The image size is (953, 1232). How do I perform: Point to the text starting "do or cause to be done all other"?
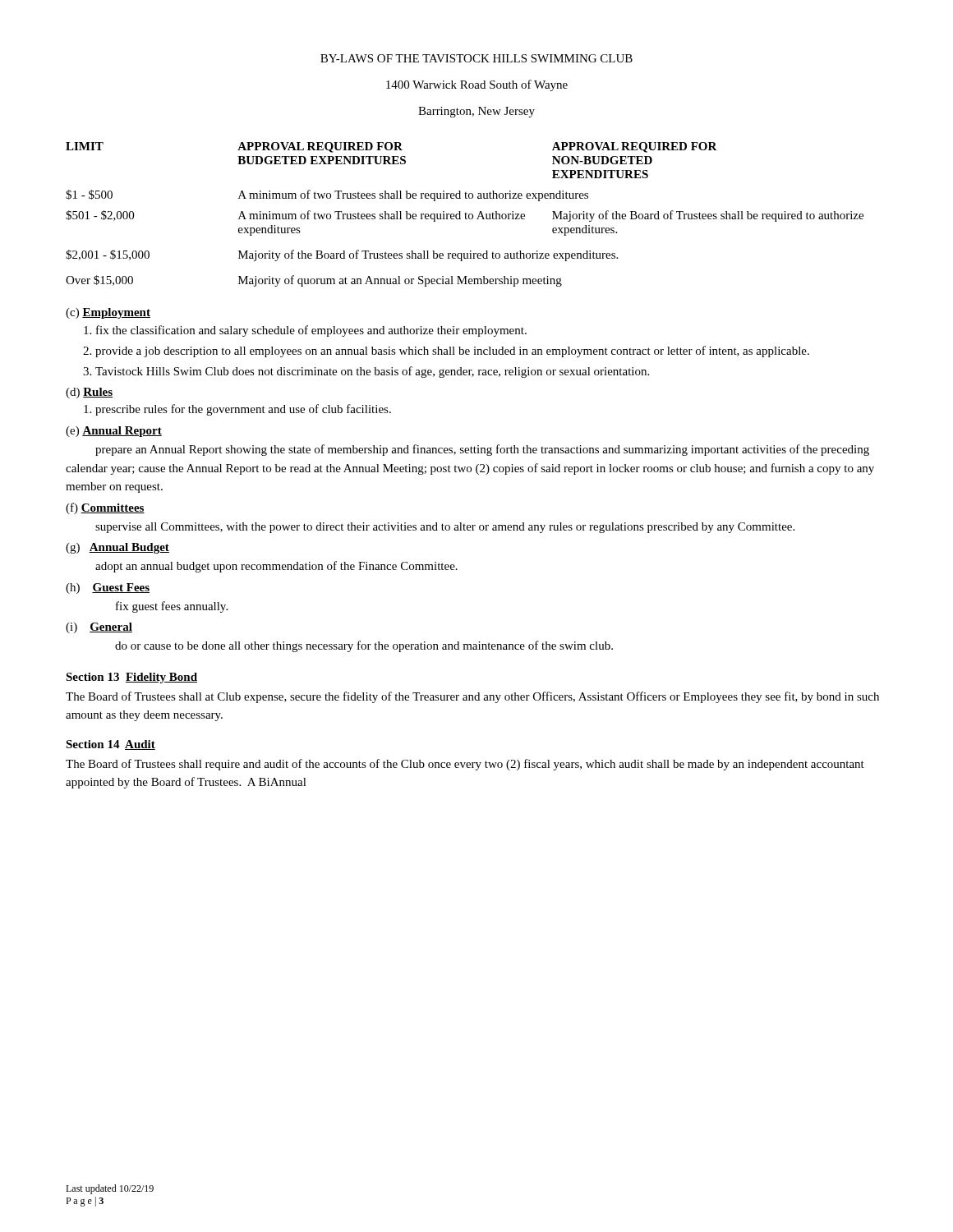pos(364,646)
